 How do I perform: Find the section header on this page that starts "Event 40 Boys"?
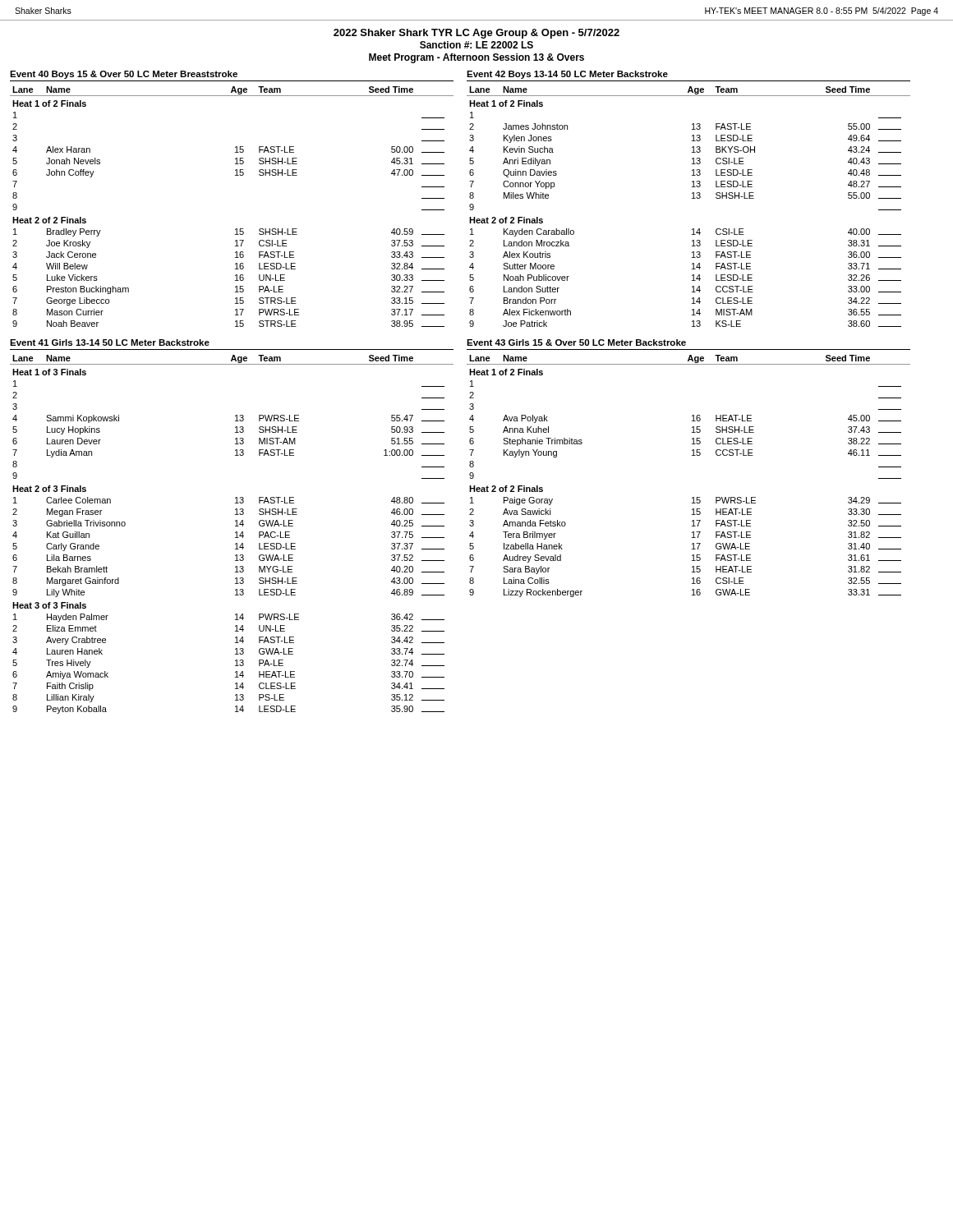coord(124,74)
